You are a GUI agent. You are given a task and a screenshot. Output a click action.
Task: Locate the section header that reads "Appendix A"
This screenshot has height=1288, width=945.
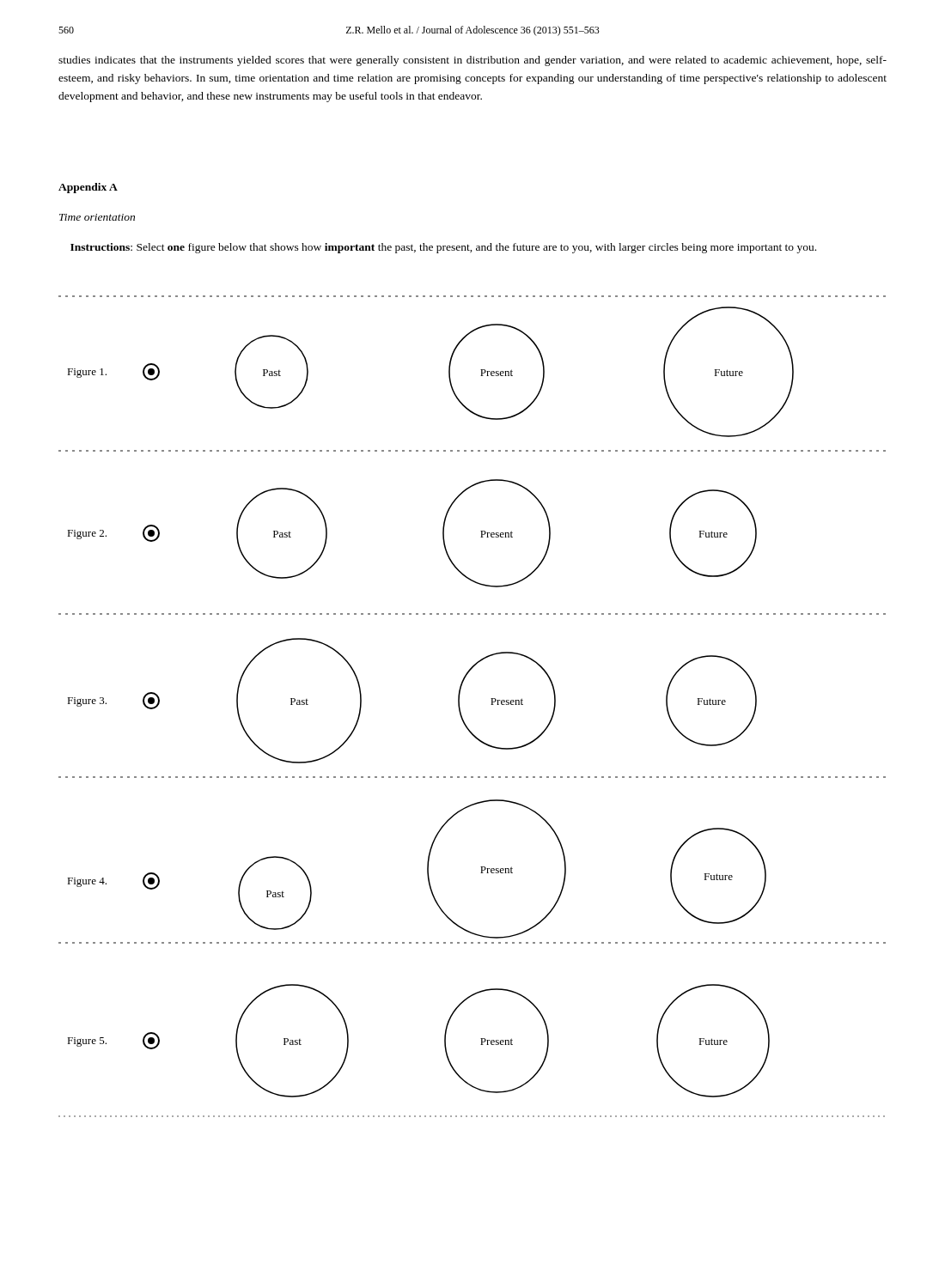pyautogui.click(x=88, y=187)
